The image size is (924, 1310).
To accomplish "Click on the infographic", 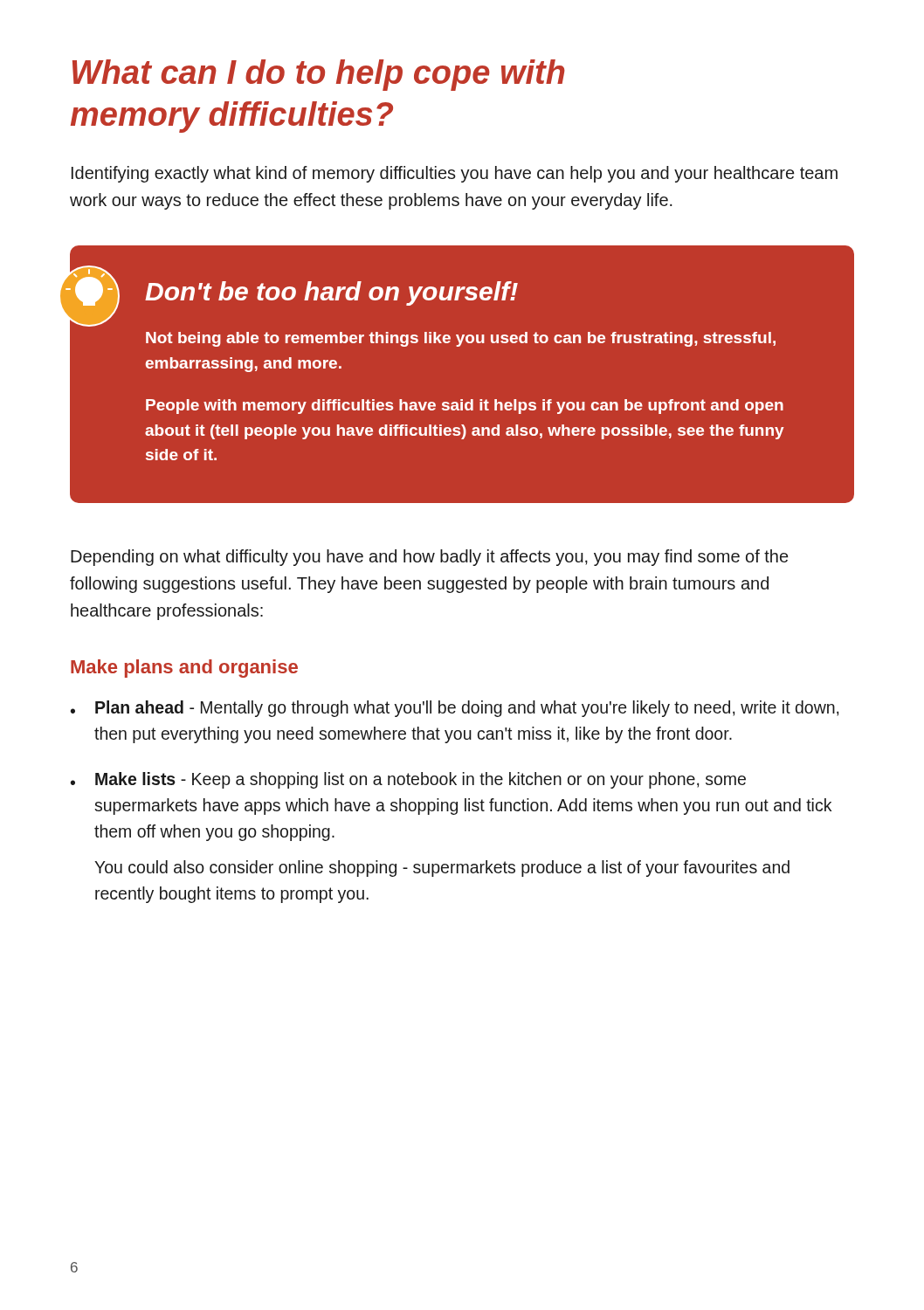I will pyautogui.click(x=462, y=374).
